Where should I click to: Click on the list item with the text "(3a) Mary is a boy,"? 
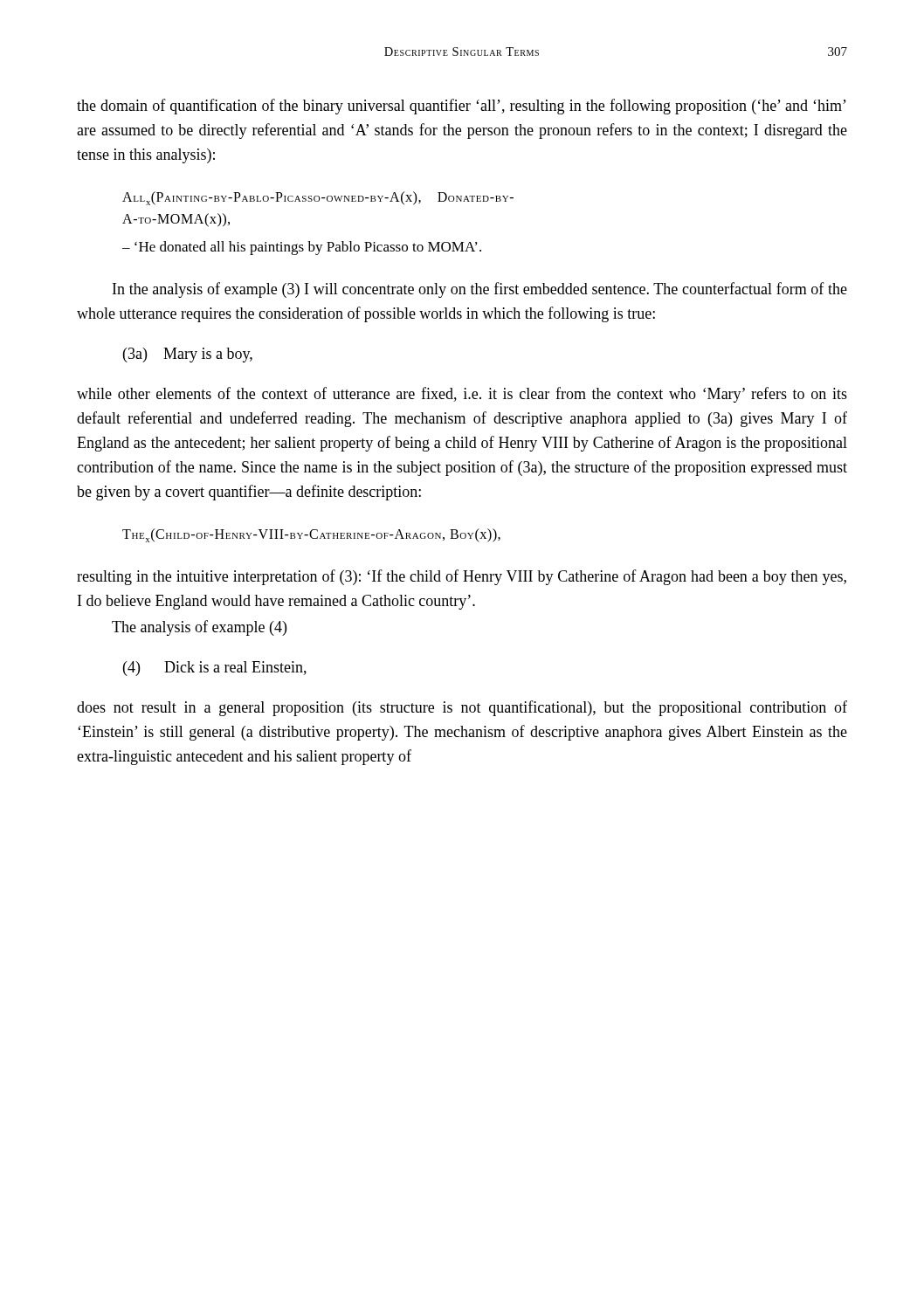click(188, 354)
